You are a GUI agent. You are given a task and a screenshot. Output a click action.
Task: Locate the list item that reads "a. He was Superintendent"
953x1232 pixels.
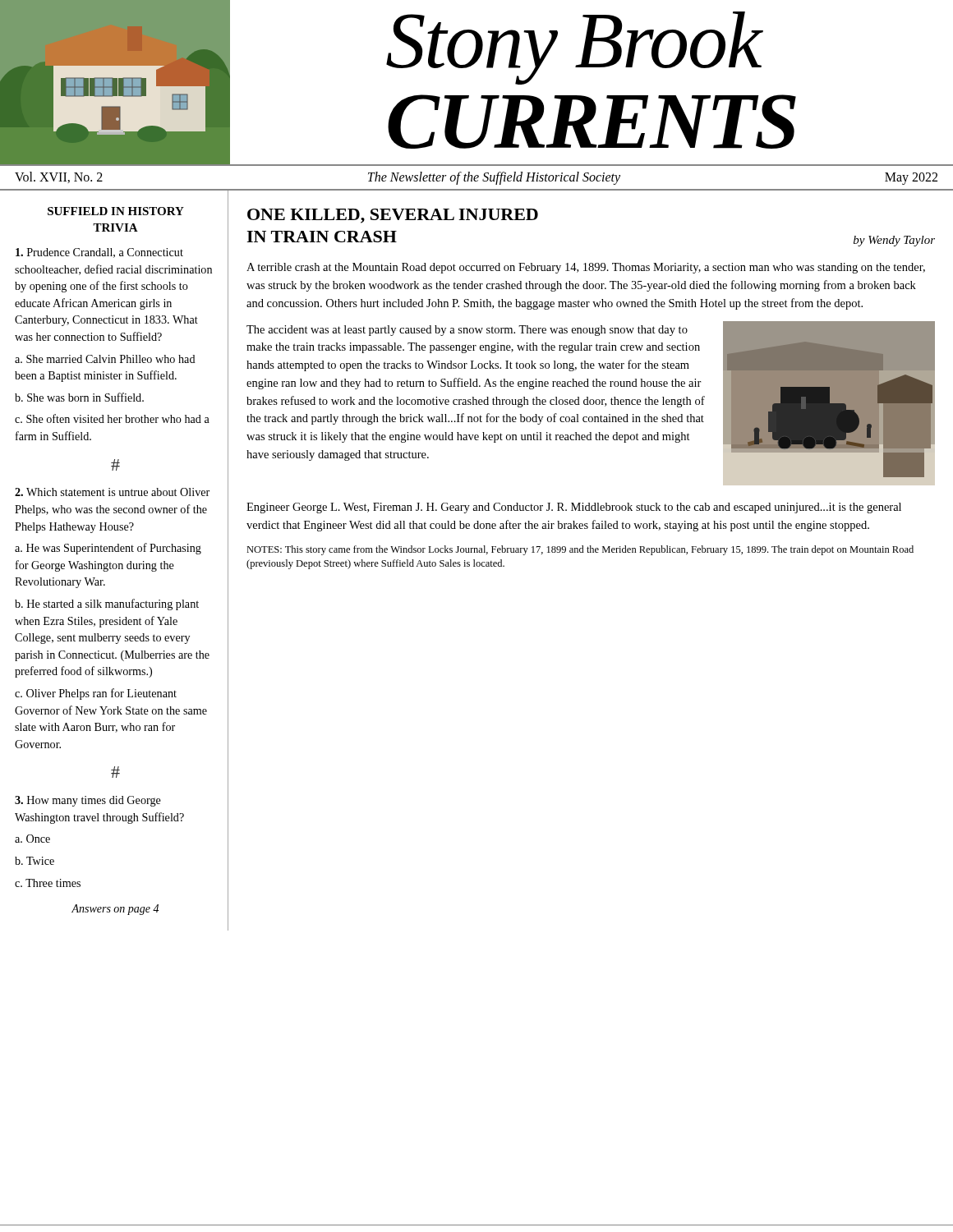point(108,565)
